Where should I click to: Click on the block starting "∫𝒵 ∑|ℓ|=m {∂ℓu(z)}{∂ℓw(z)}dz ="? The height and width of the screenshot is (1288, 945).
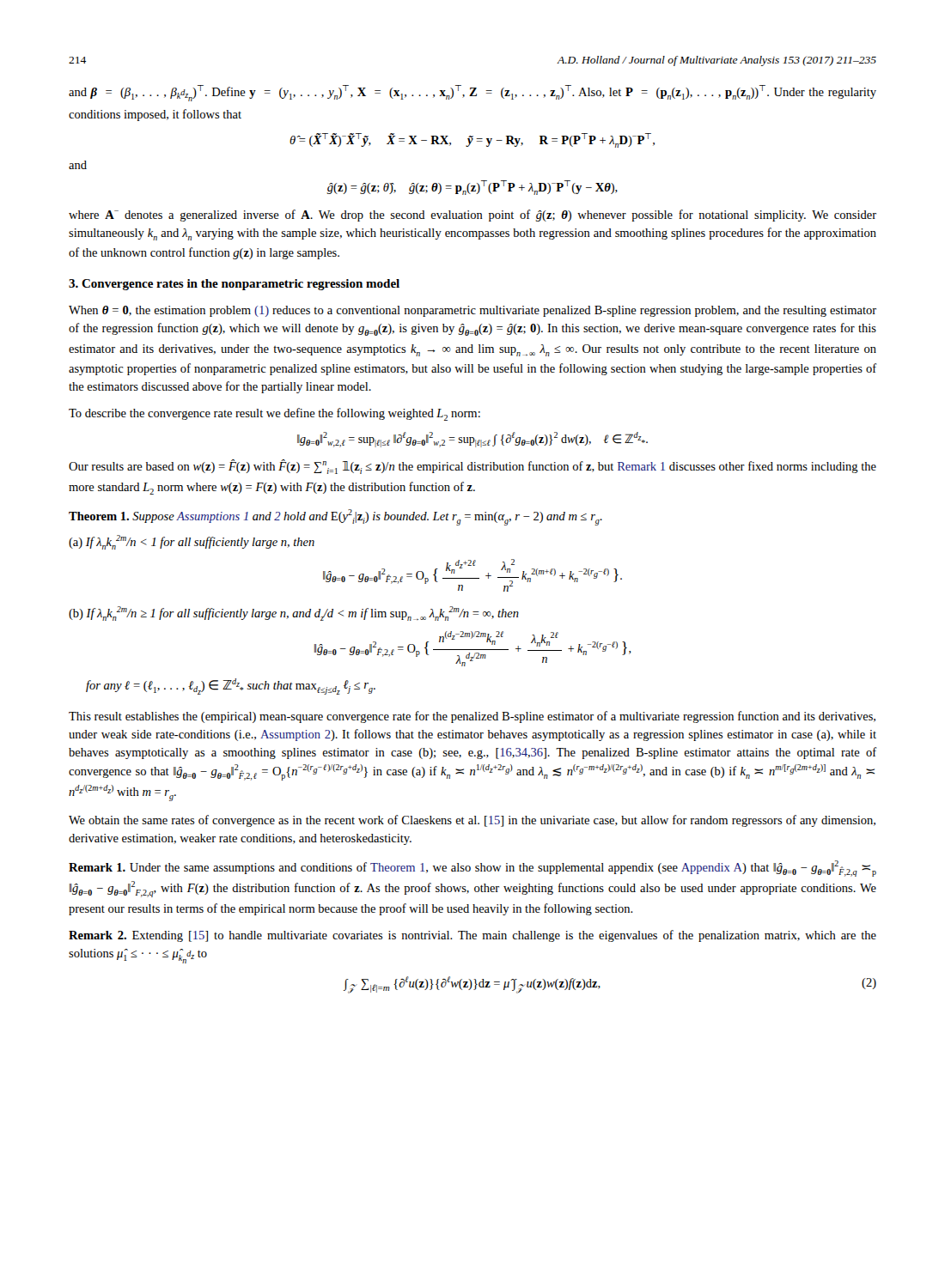click(610, 983)
